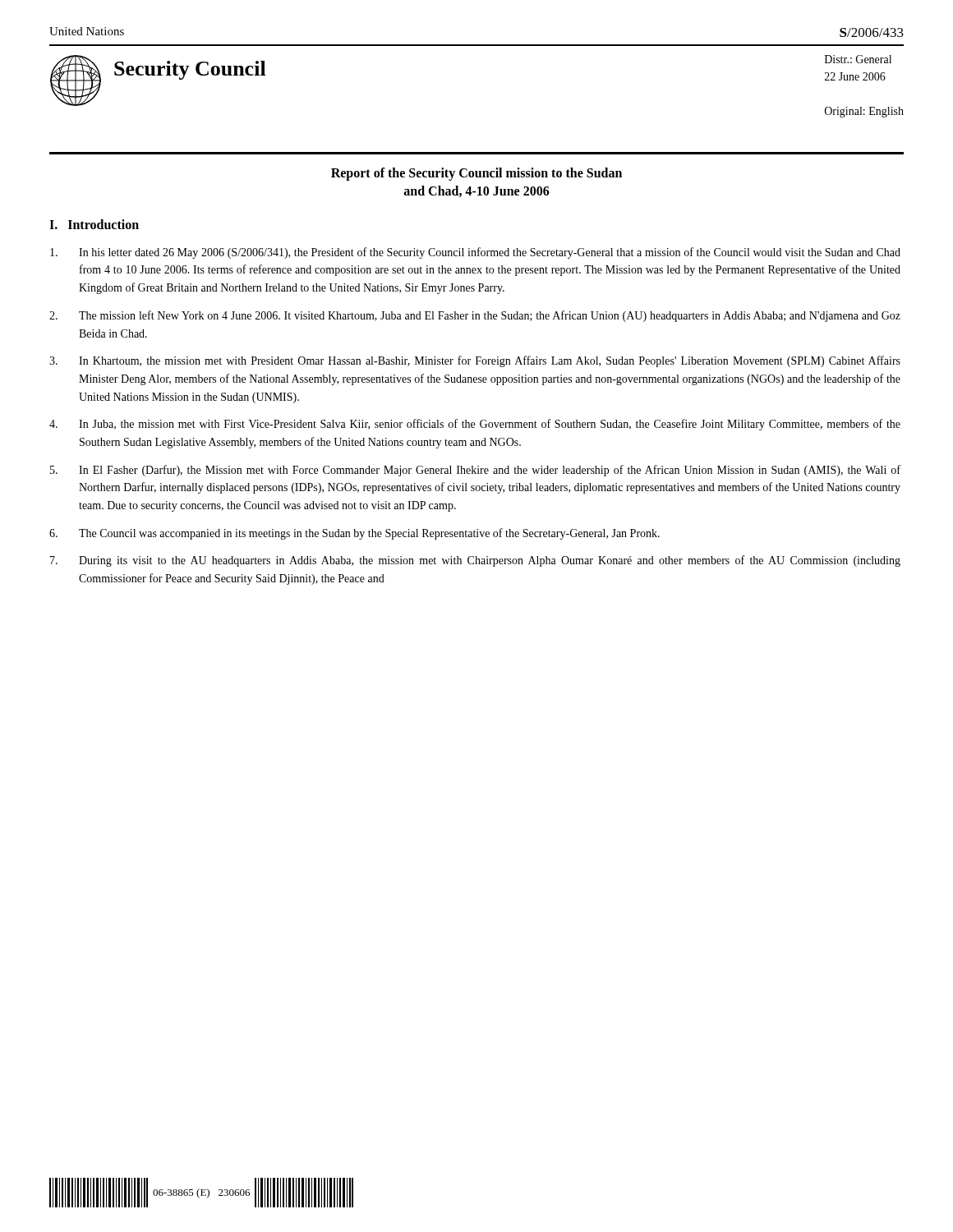Point to the text block starting "In his letter dated"
This screenshot has height=1232, width=953.
pos(475,270)
